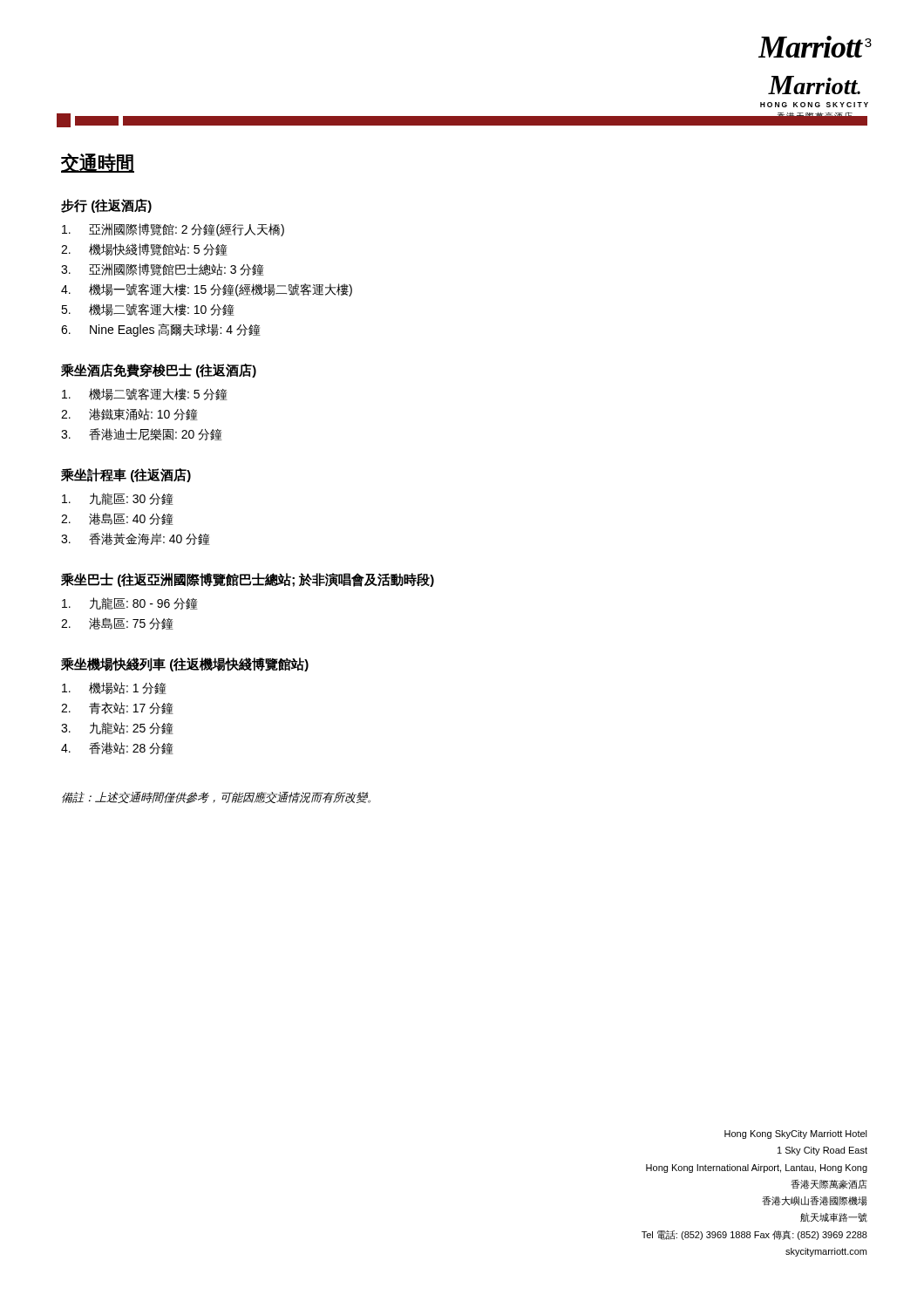Locate the element starting "機場站: 1 分鐘"
Viewport: 924px width, 1308px height.
click(x=114, y=689)
